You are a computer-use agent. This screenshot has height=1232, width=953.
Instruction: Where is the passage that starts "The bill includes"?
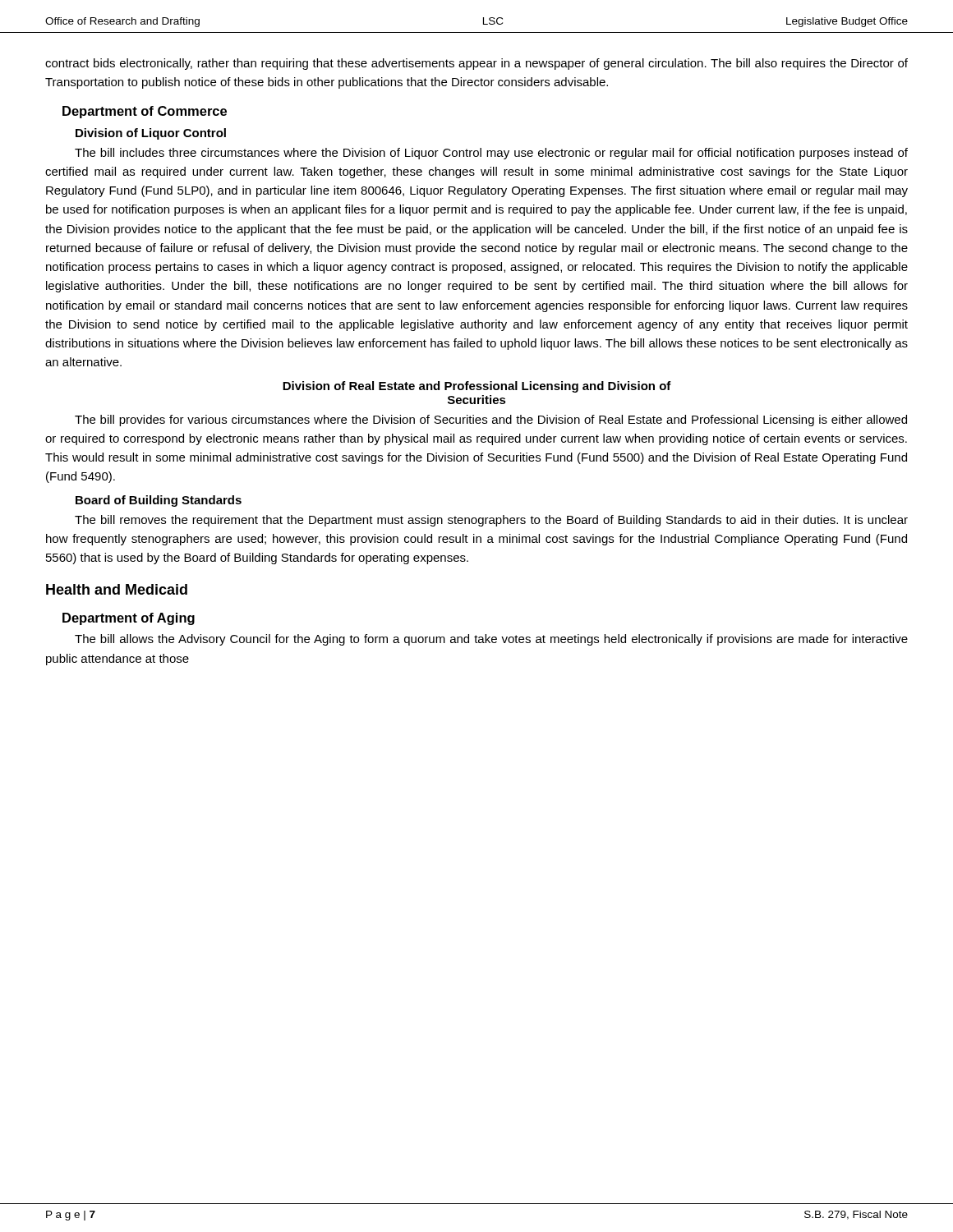pyautogui.click(x=476, y=257)
